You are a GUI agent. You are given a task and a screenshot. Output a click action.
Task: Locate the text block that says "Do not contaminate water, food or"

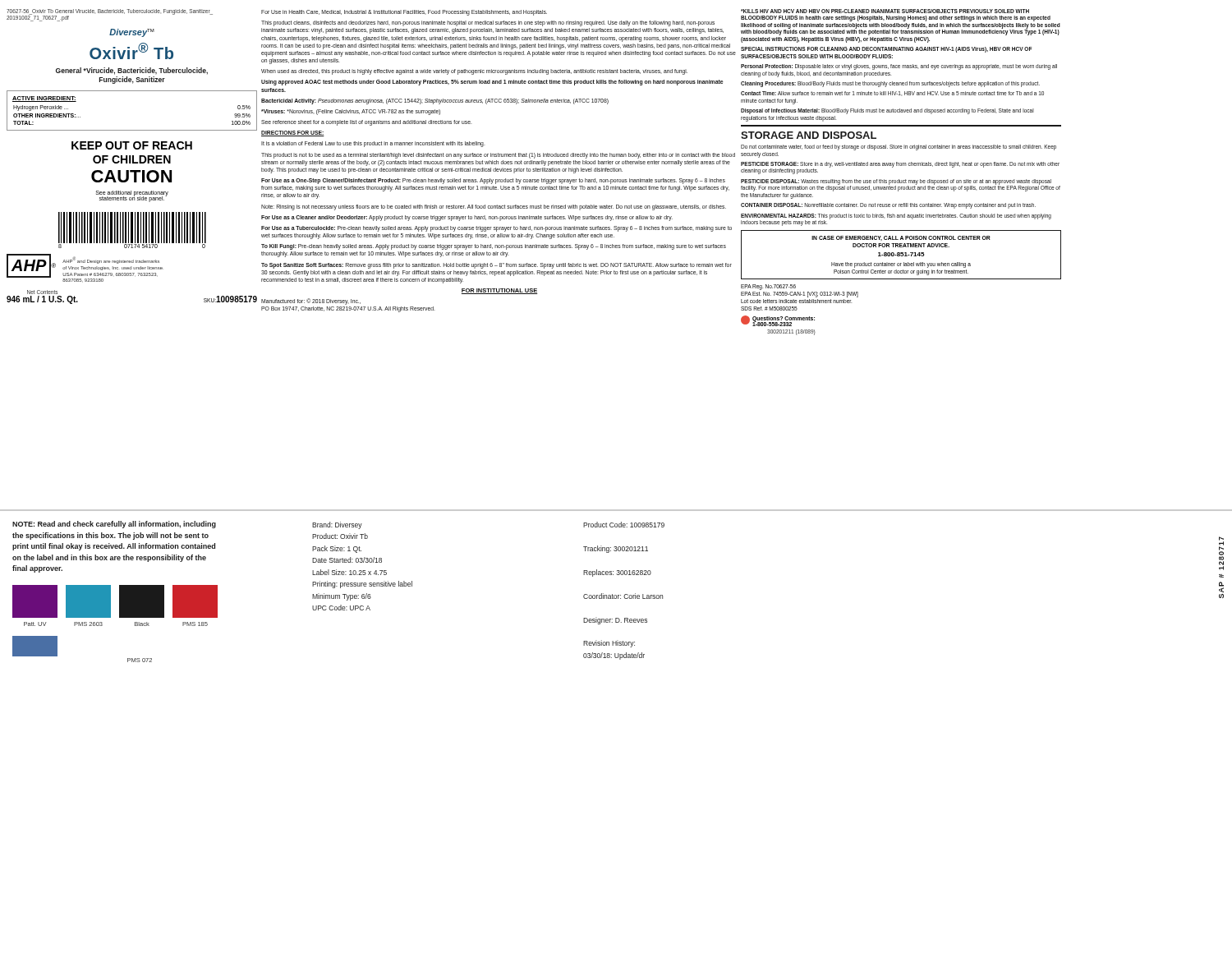(x=901, y=185)
